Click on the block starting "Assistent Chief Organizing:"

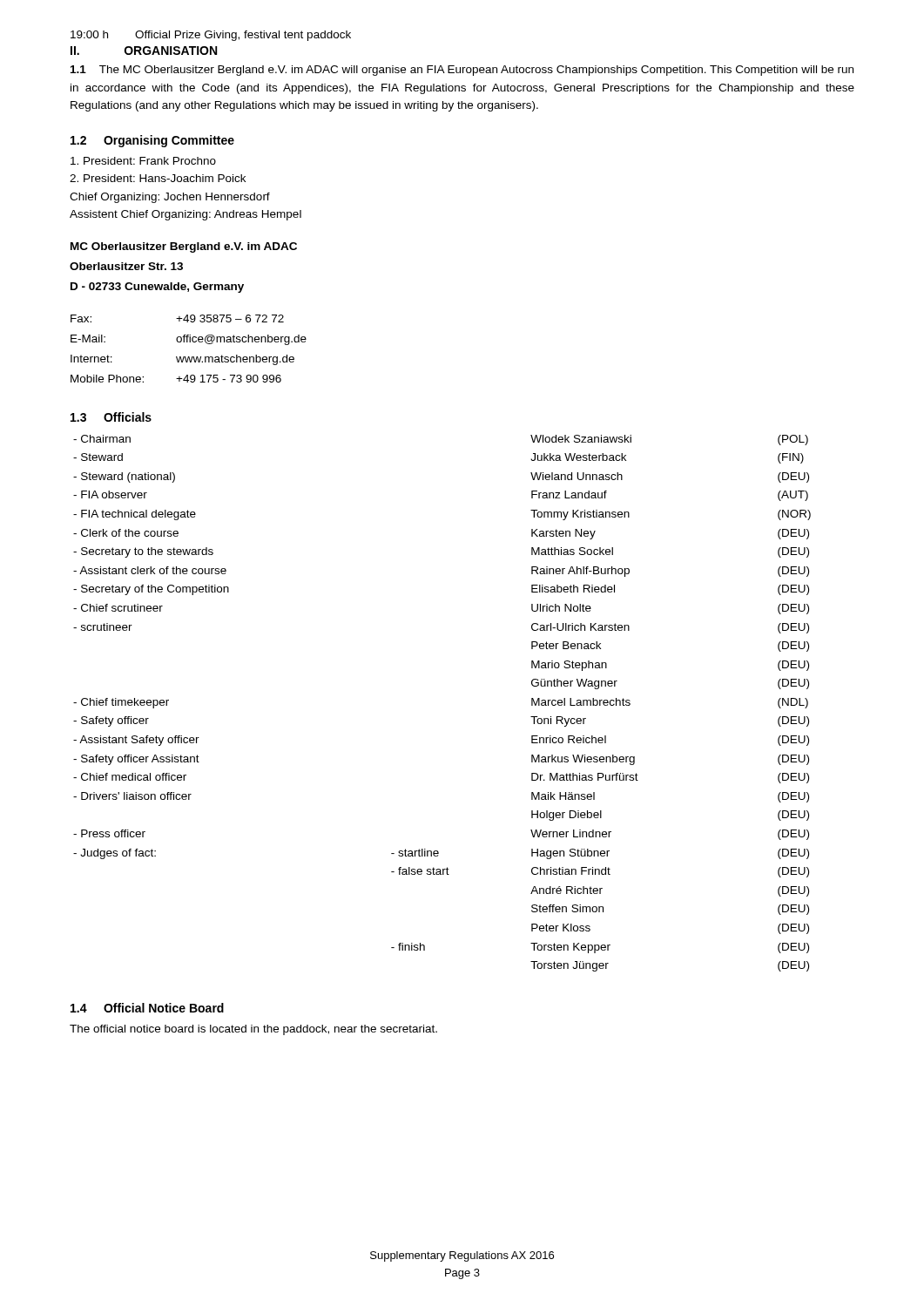click(x=186, y=214)
